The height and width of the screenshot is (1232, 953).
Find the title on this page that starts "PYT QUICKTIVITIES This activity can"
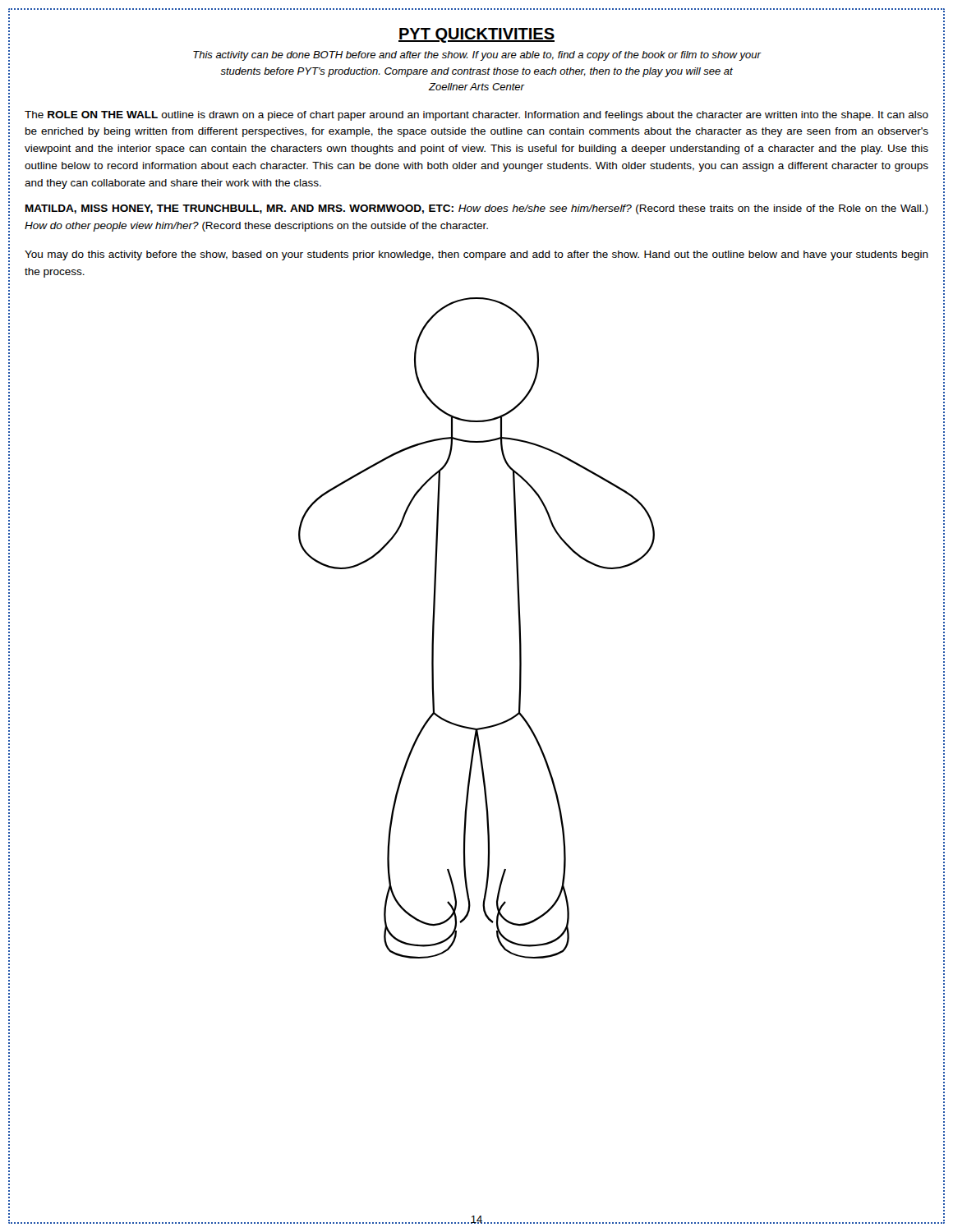[476, 60]
